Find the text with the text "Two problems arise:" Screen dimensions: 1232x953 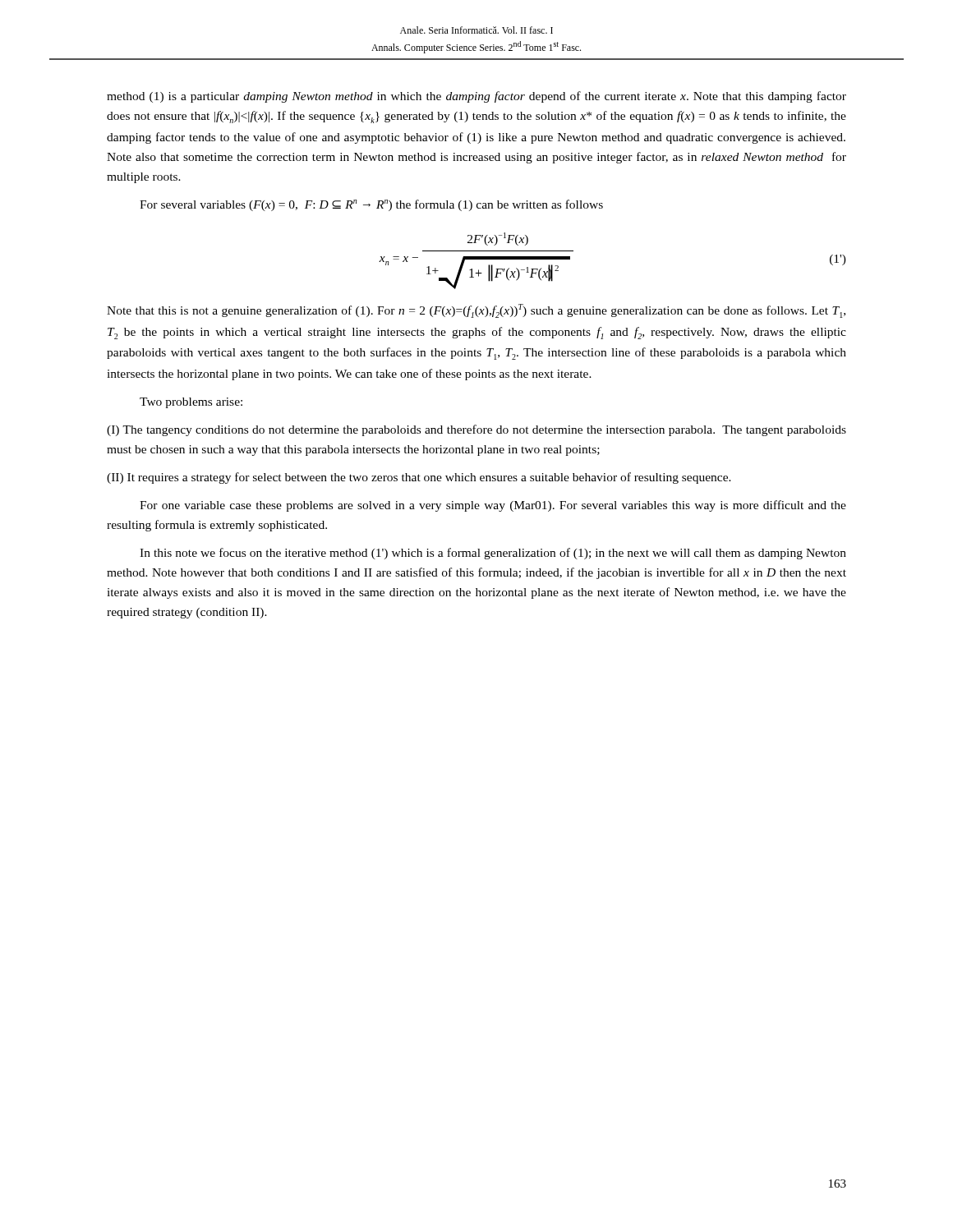(191, 403)
